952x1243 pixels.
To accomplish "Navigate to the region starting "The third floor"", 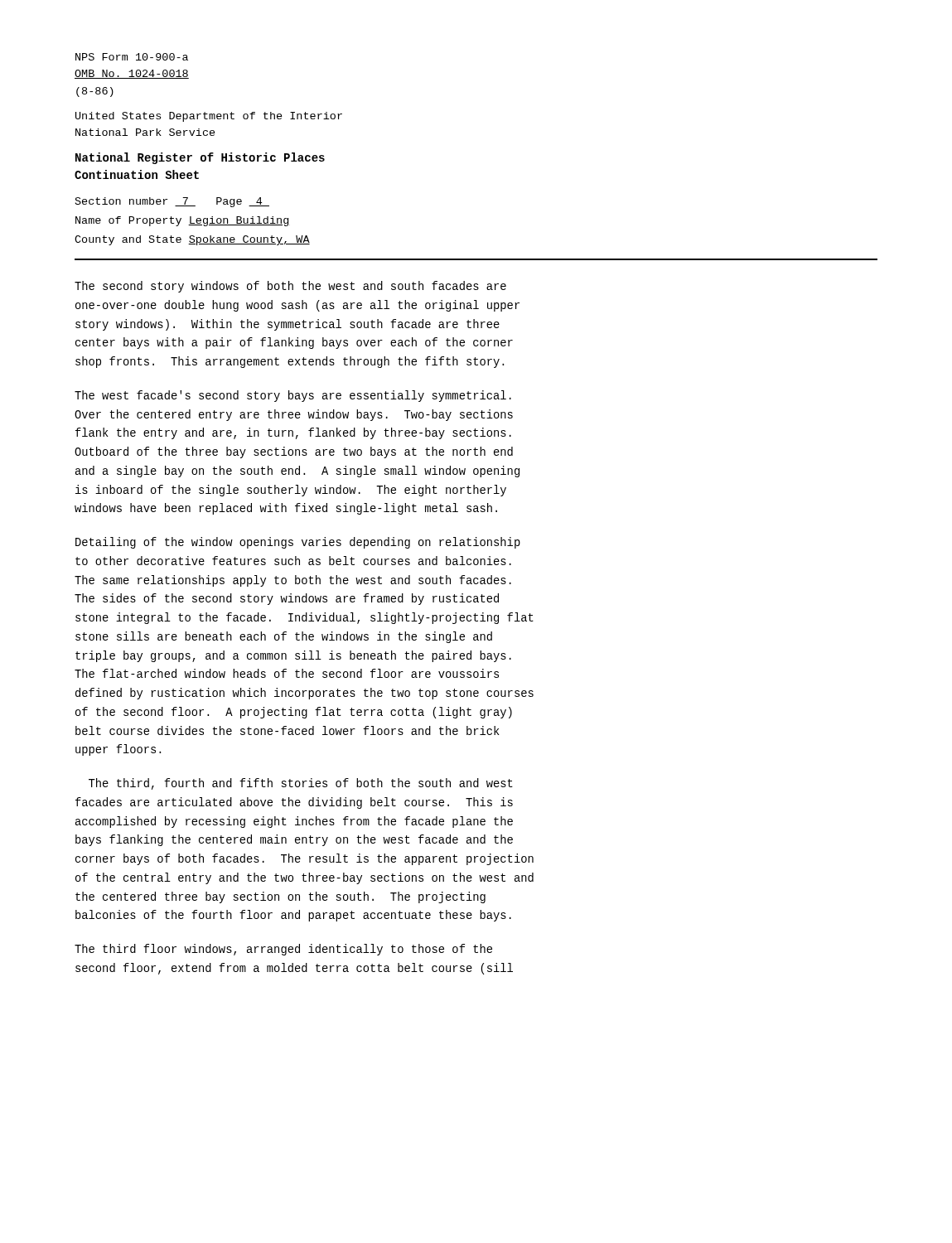I will 294,960.
